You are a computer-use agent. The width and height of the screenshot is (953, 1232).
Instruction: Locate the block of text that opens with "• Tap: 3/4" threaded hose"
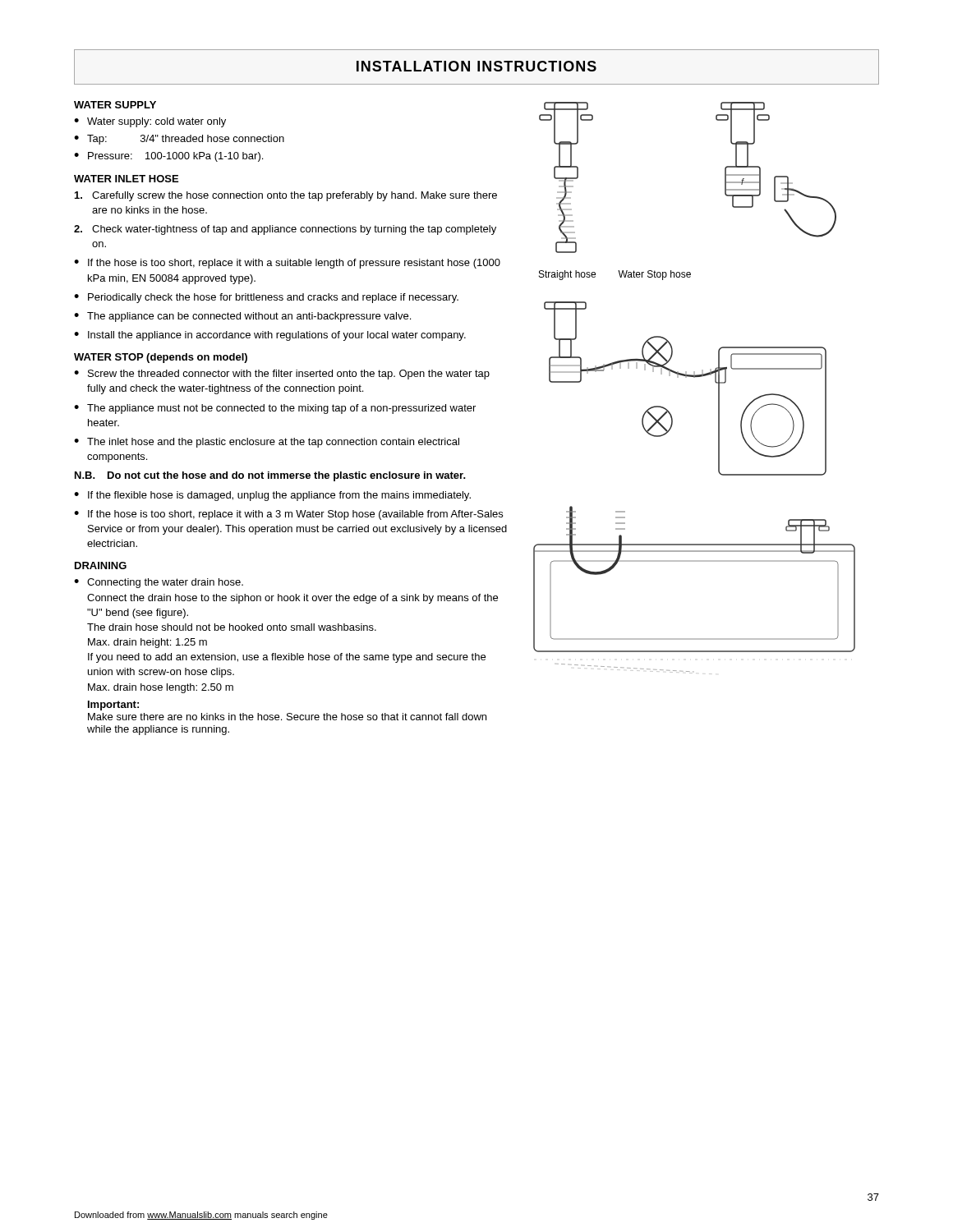(x=292, y=139)
